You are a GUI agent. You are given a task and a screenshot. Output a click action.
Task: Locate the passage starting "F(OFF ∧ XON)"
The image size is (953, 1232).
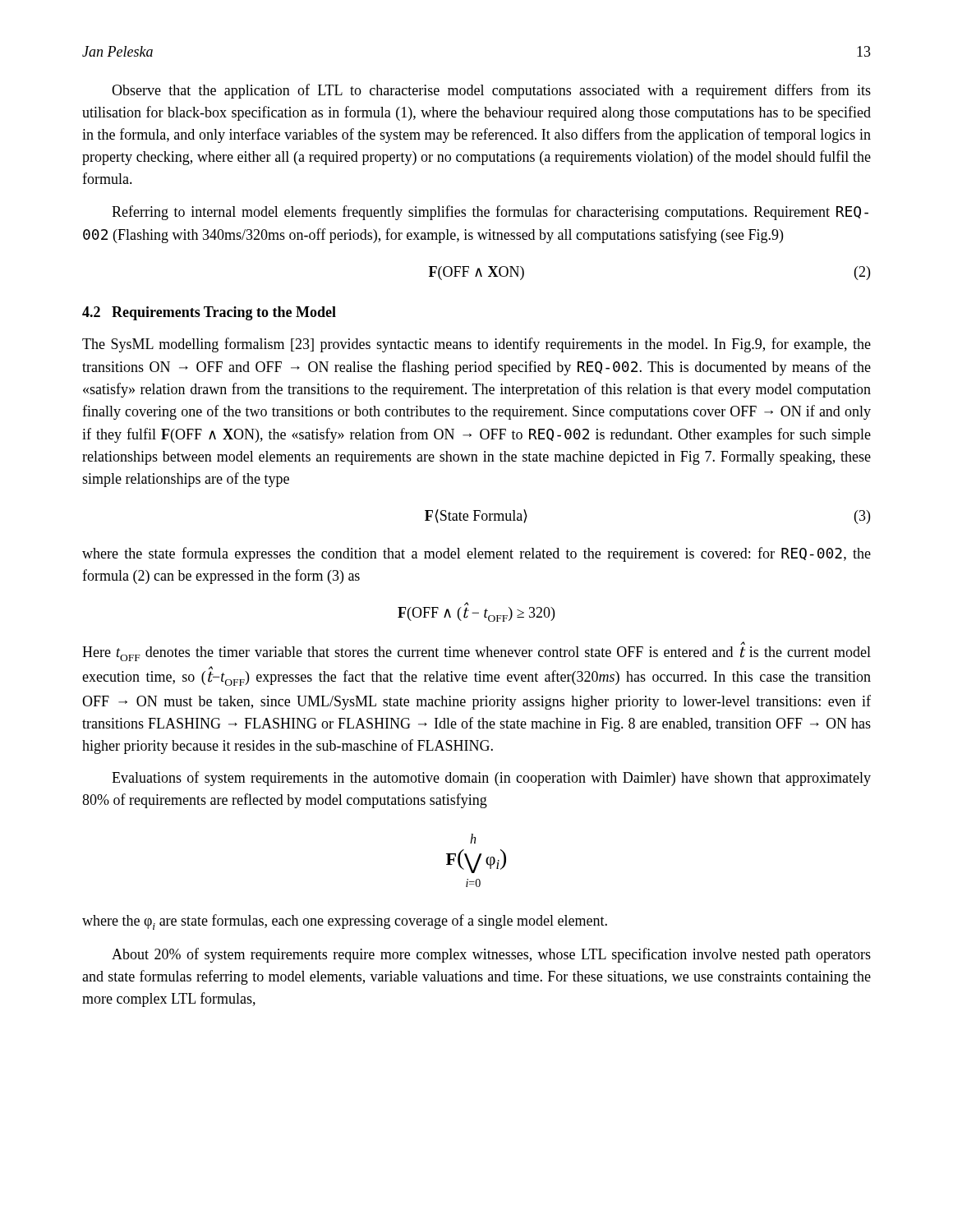point(478,273)
